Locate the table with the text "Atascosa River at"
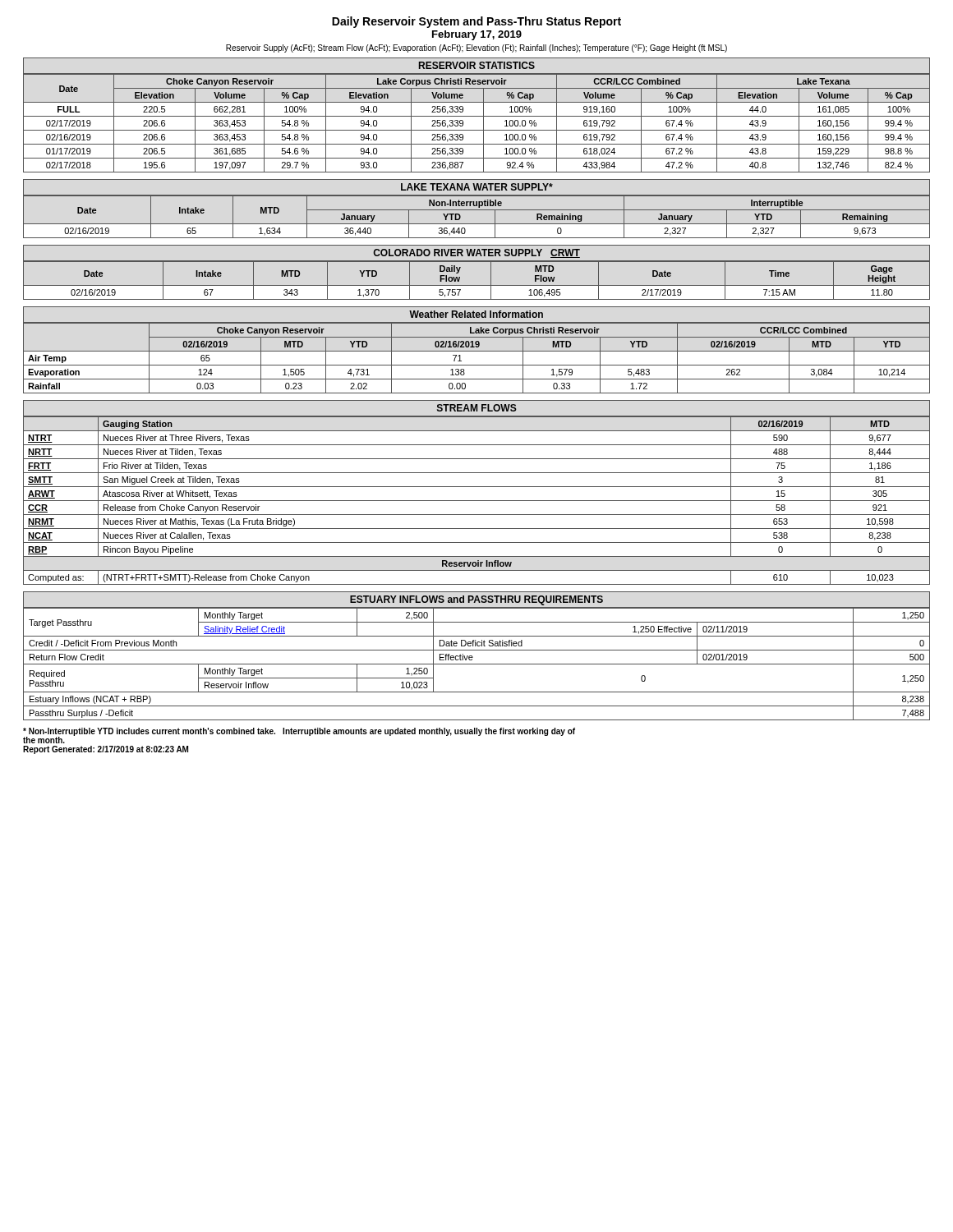 (476, 492)
